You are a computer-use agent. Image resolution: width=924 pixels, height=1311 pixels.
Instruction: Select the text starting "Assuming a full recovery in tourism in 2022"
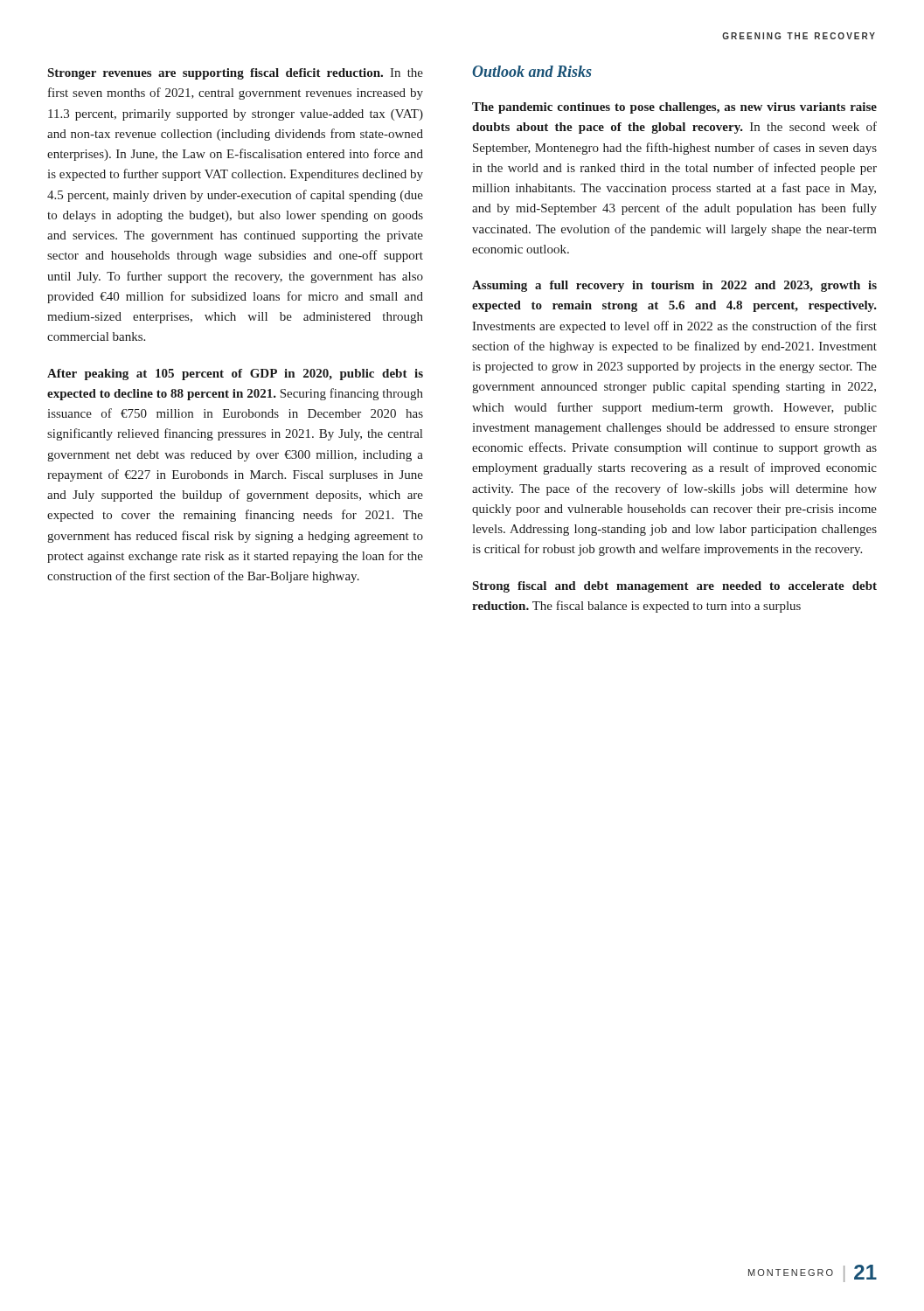pos(674,417)
